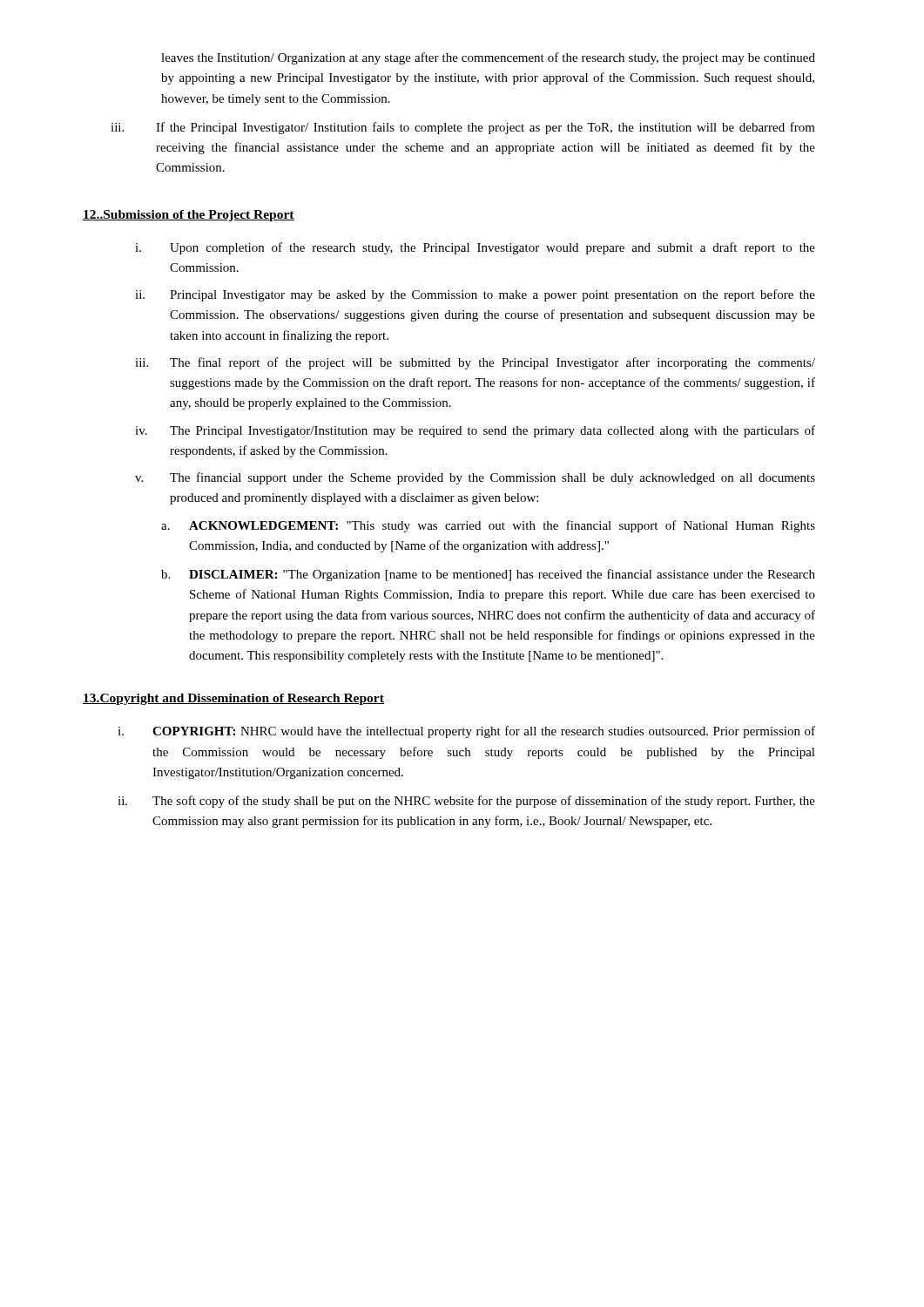Point to the text starting "b. DISCLAIMER: "The Organization [name to be"
Viewport: 924px width, 1307px height.
pyautogui.click(x=488, y=615)
